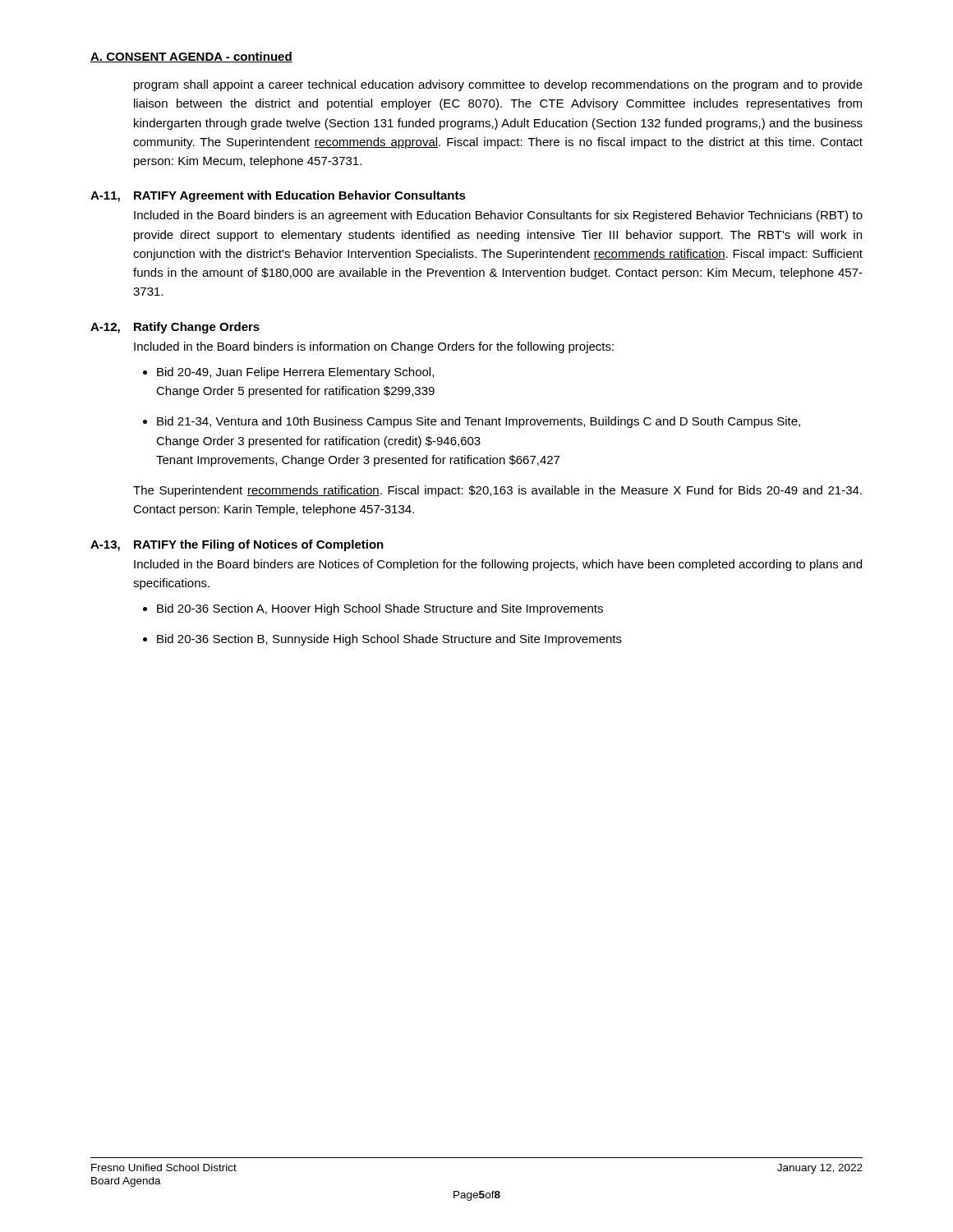Click on the text block starting "A. CONSENT AGENDA - continued"
Screen dimensions: 1232x953
coord(191,56)
